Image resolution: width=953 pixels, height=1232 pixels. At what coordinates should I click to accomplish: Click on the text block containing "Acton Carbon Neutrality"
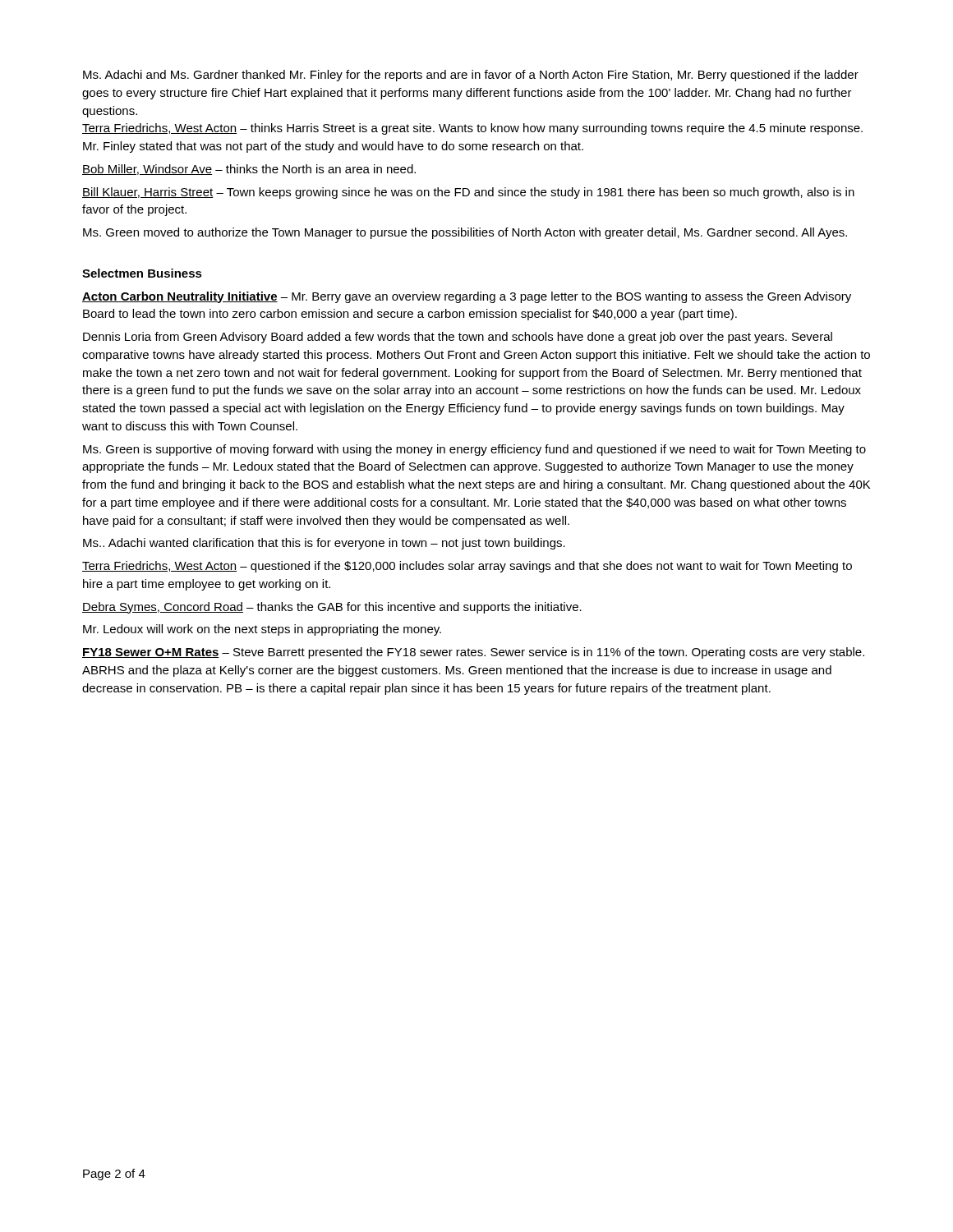click(x=476, y=305)
